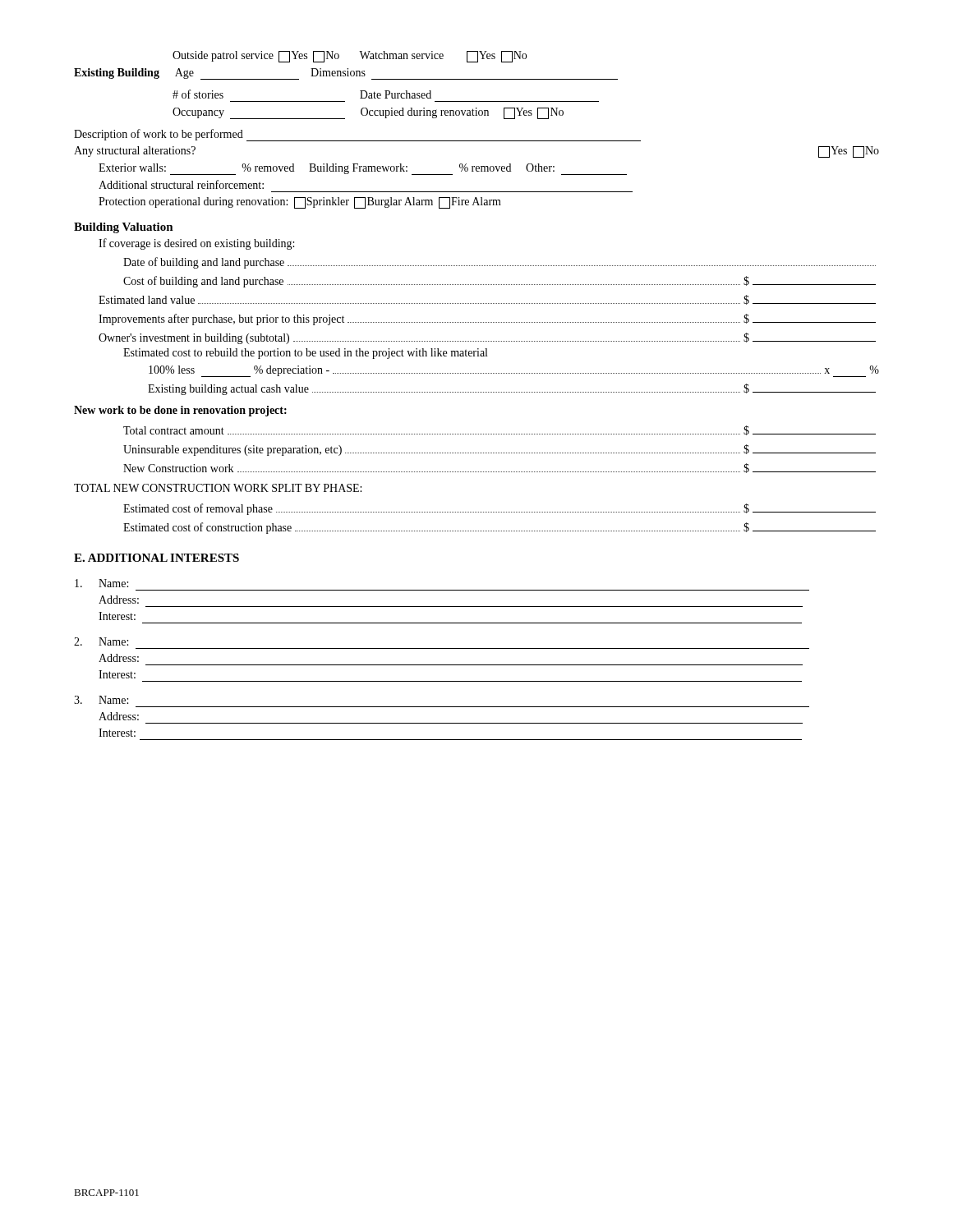Click on the text starting "Estimated cost to rebuild the portion"
This screenshot has height=1232, width=953.
[x=306, y=353]
